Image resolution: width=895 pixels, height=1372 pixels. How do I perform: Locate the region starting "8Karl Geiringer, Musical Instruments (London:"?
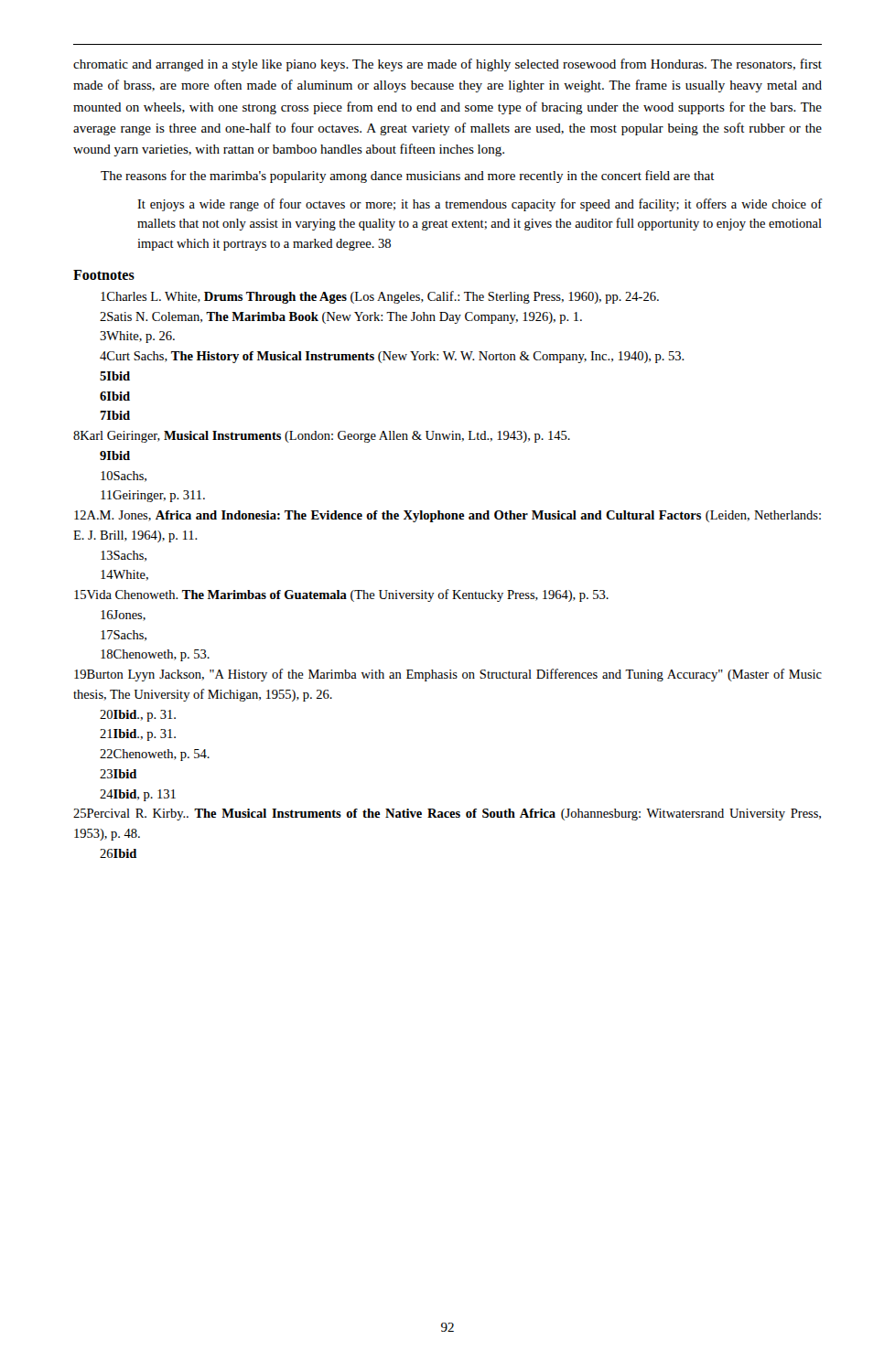322,435
